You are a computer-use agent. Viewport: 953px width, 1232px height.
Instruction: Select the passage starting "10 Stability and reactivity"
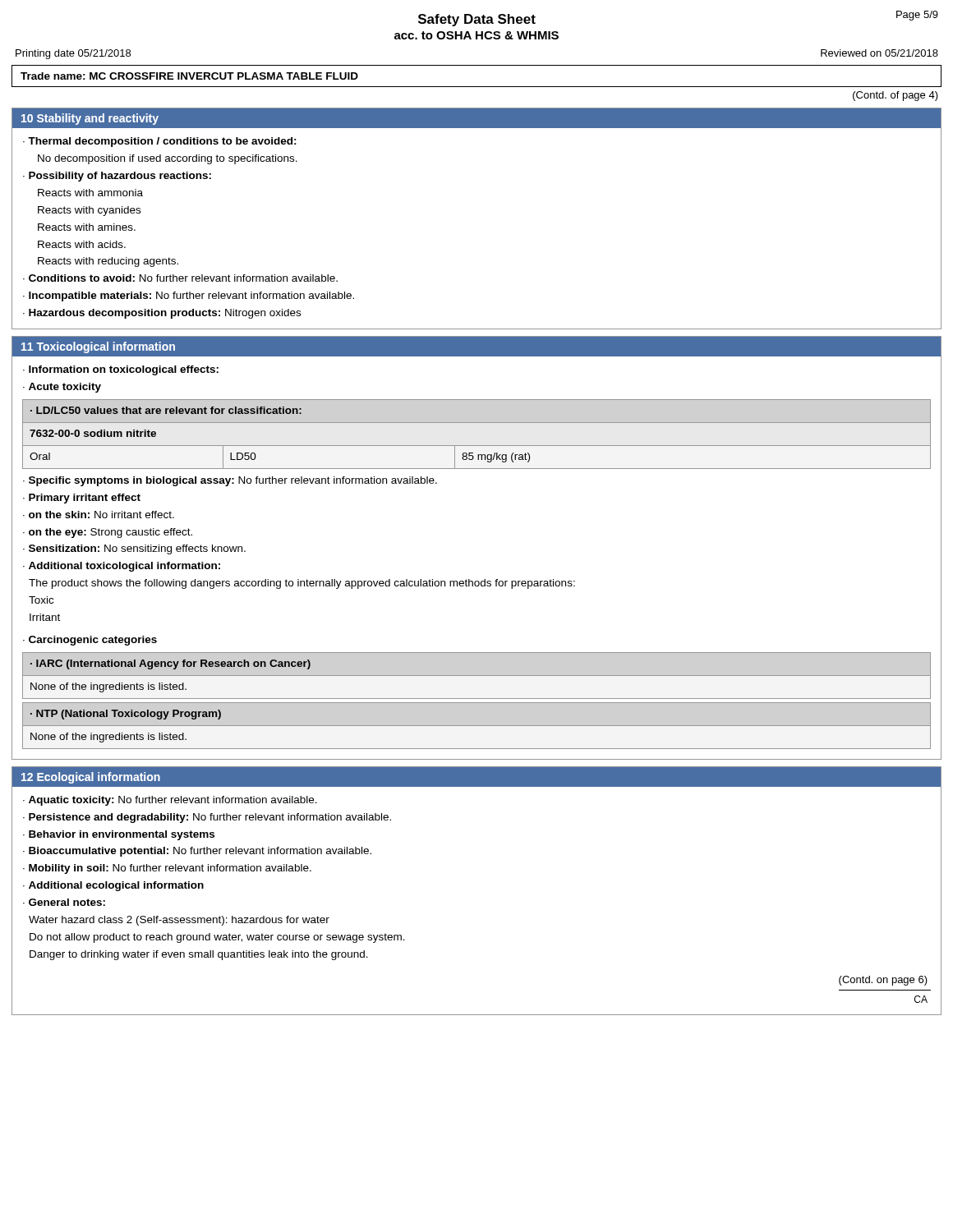click(90, 118)
